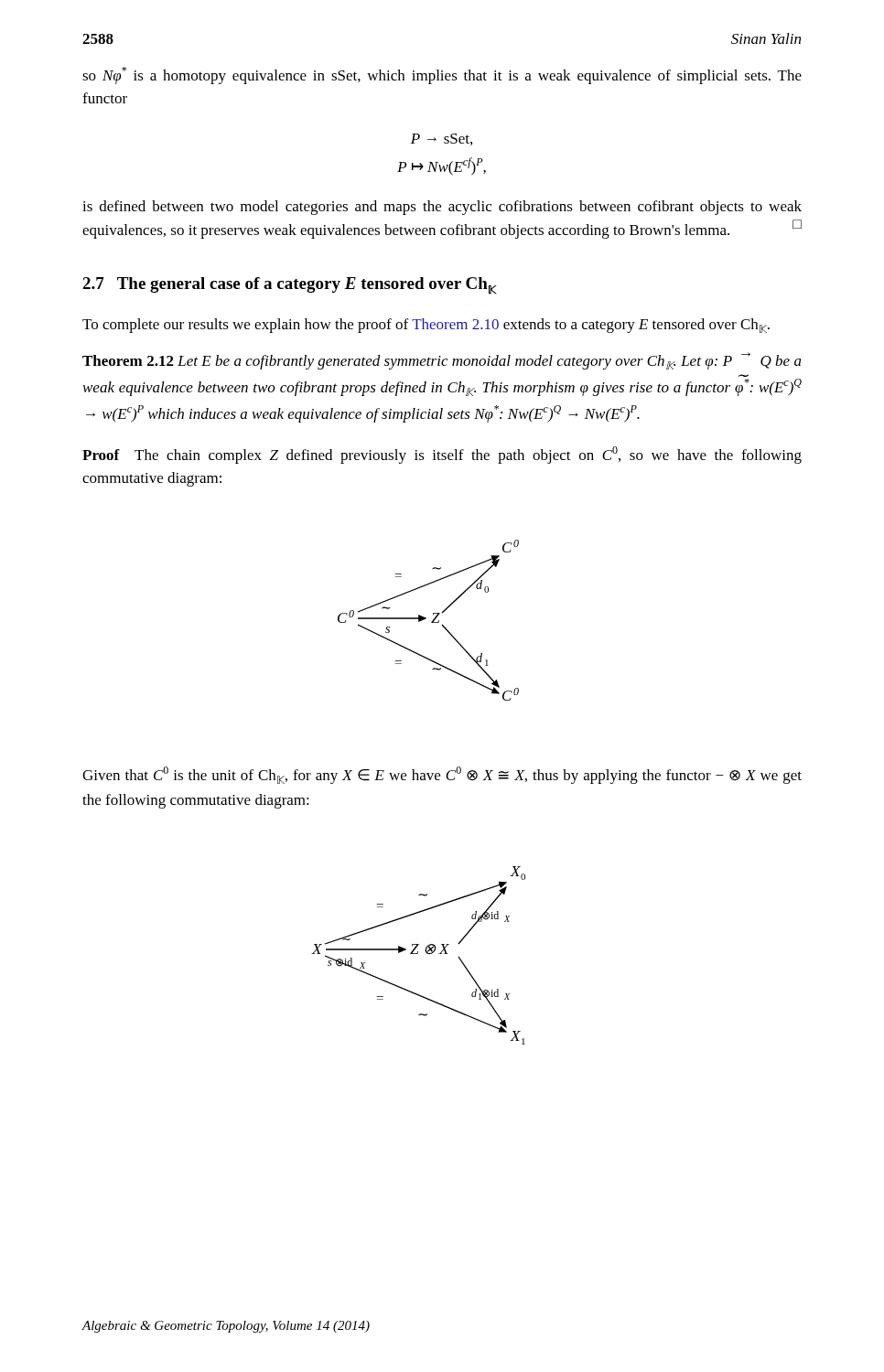Point to the block beginning "Theorem 2.12 Let"
The width and height of the screenshot is (884, 1372).
coord(442,387)
